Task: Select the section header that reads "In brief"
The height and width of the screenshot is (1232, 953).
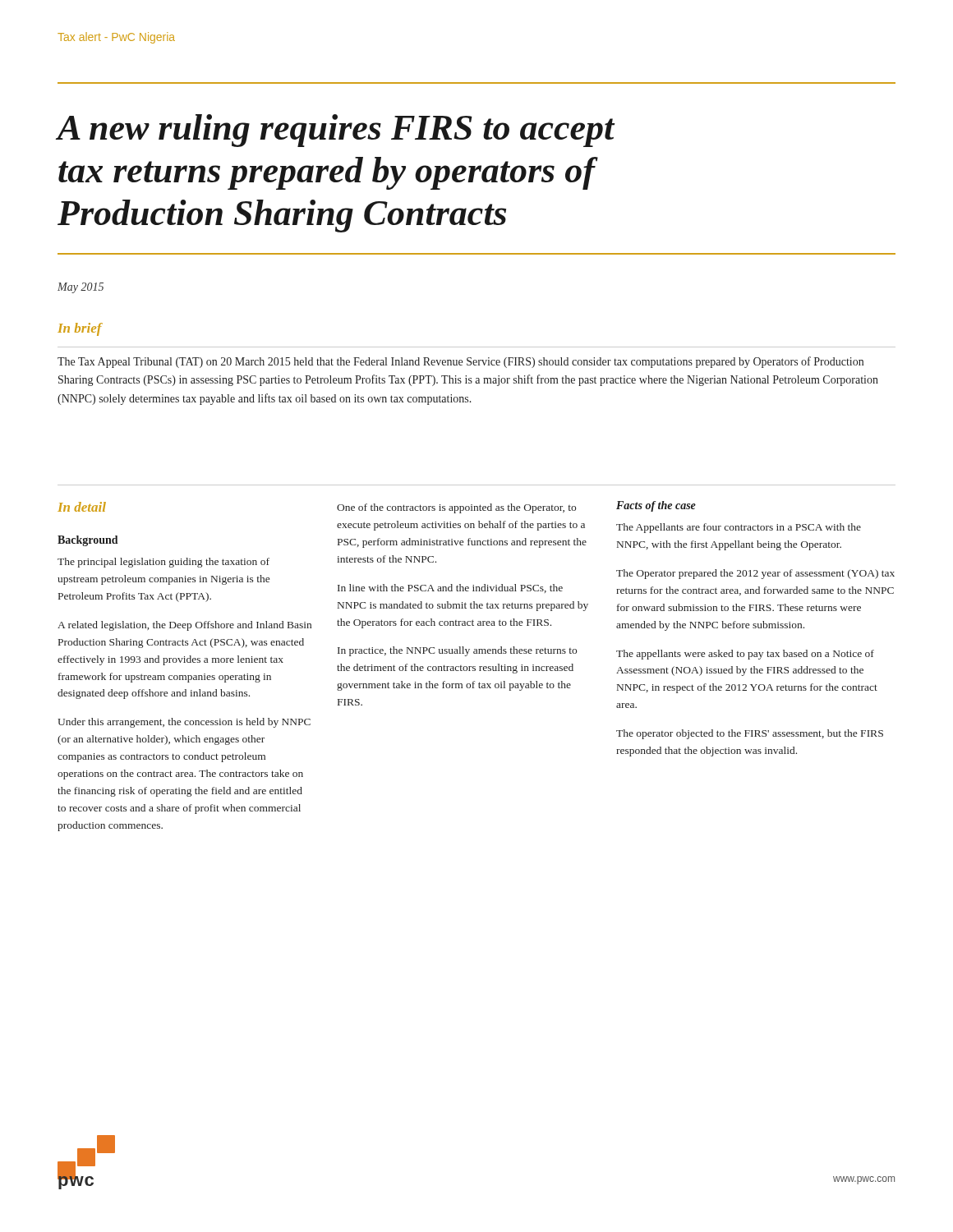Action: pyautogui.click(x=80, y=329)
